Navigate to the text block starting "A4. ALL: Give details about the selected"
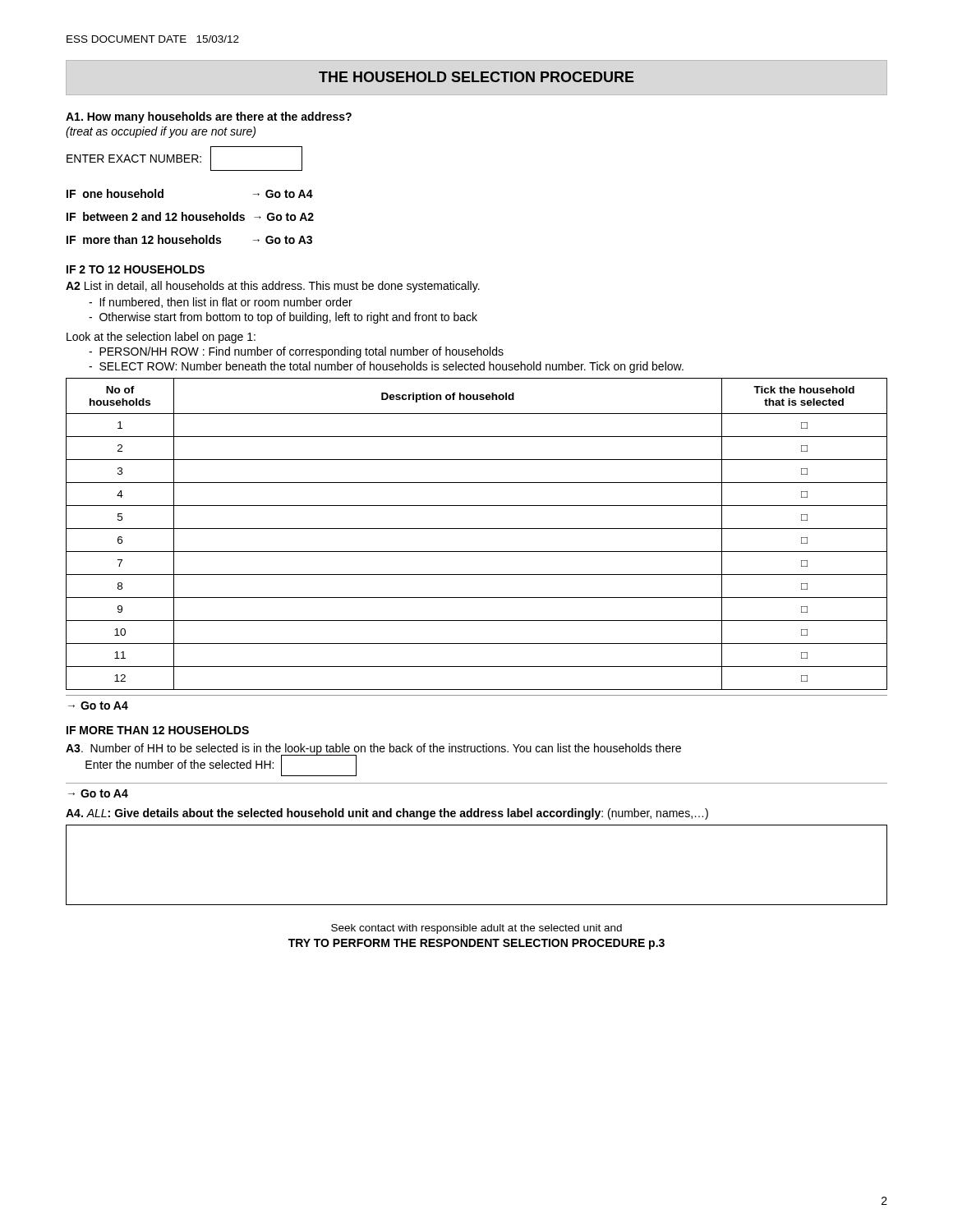This screenshot has width=953, height=1232. coord(387,813)
